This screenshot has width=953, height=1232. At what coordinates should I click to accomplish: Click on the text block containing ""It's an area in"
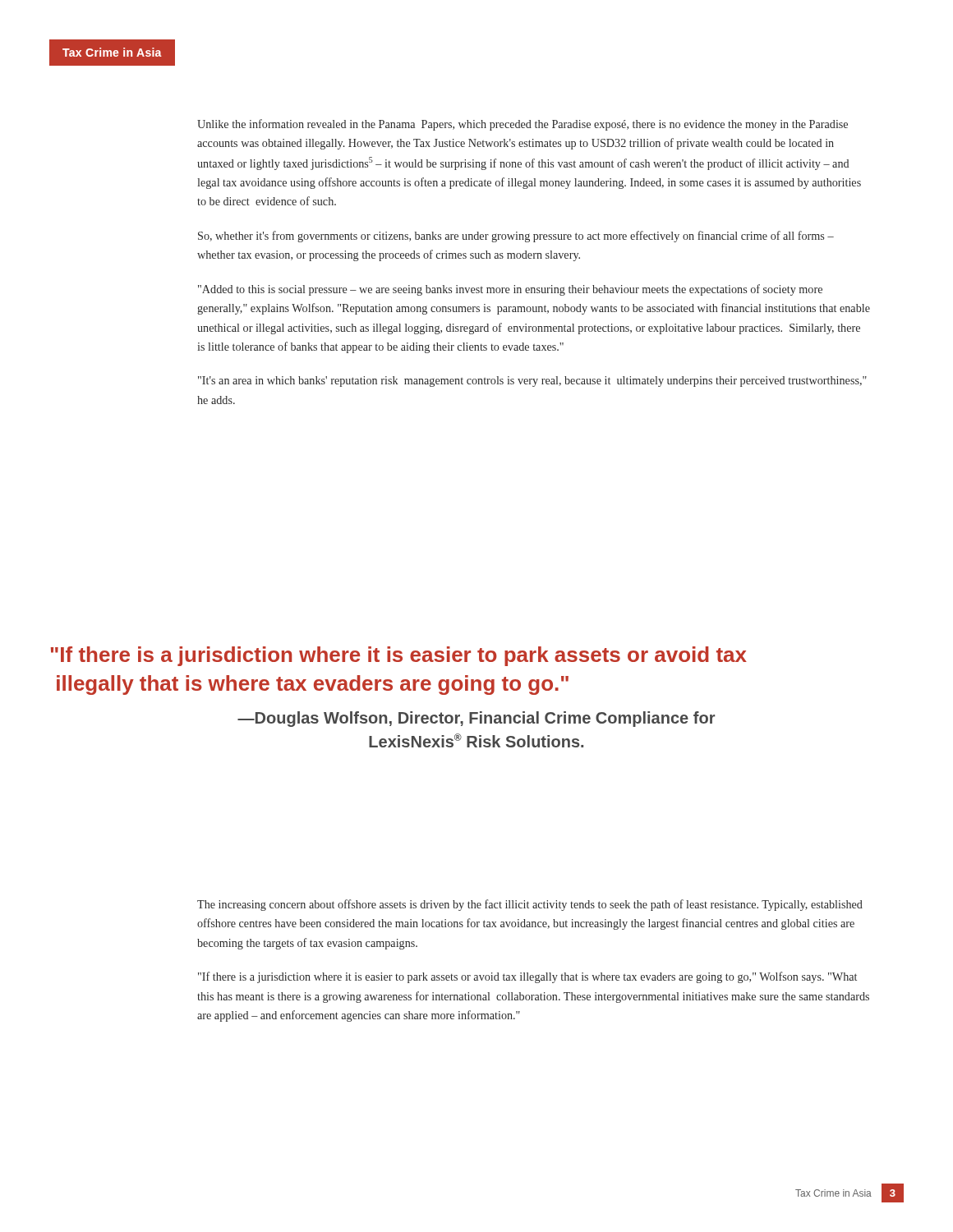pos(534,391)
